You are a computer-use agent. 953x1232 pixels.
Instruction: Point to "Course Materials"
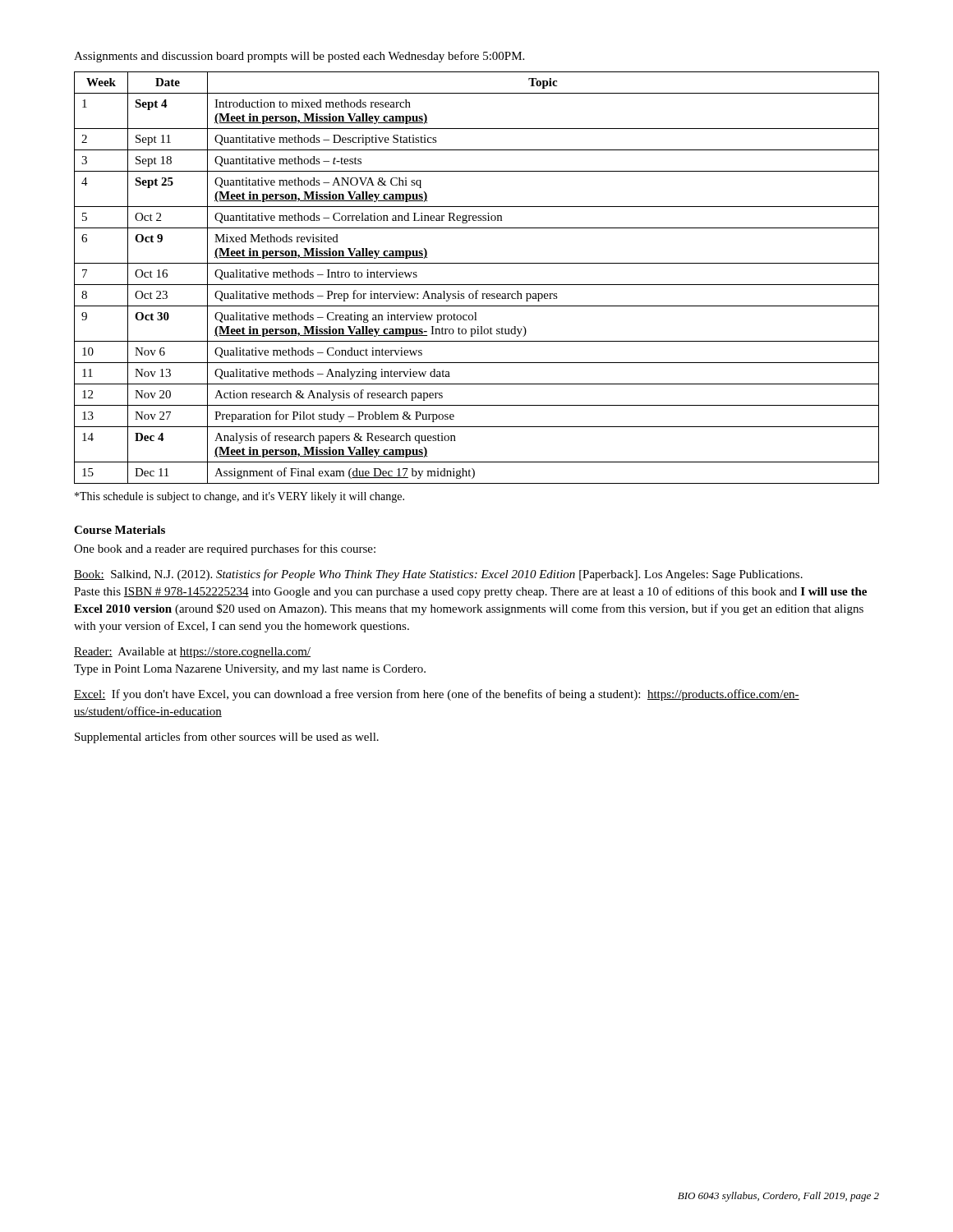point(120,530)
